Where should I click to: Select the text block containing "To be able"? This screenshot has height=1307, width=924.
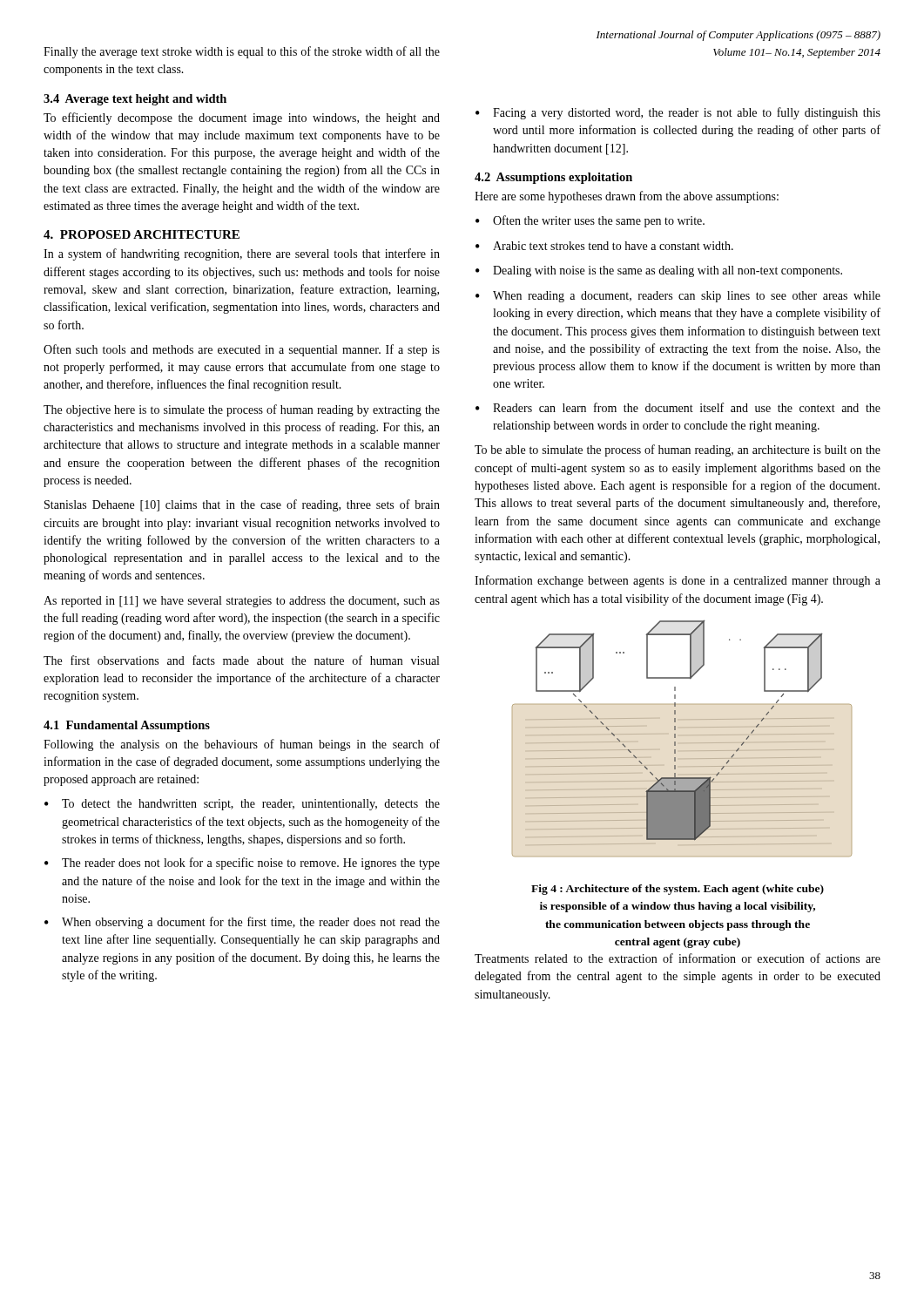coord(678,504)
